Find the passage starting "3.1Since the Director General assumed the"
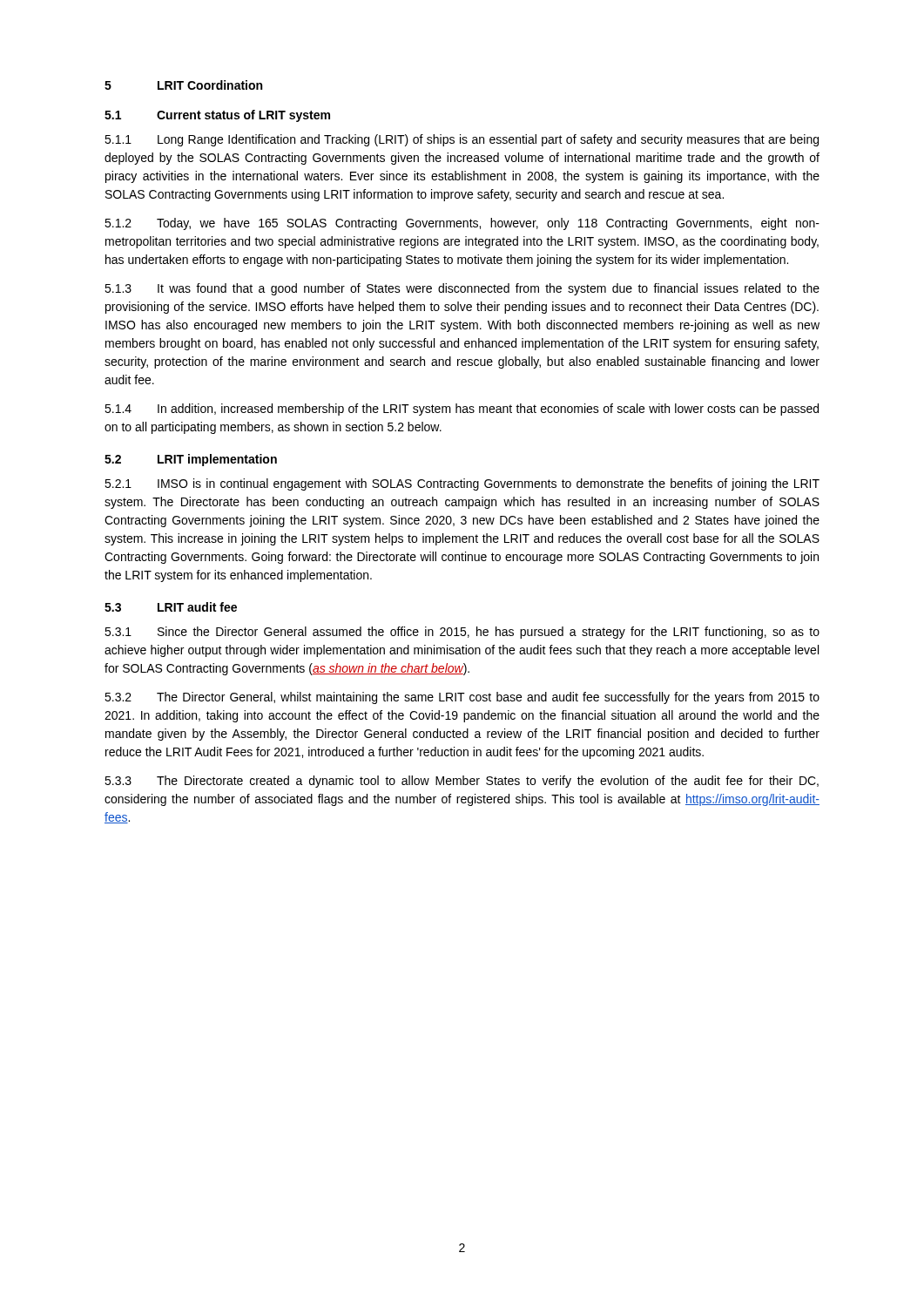Viewport: 924px width, 1307px height. tap(462, 649)
